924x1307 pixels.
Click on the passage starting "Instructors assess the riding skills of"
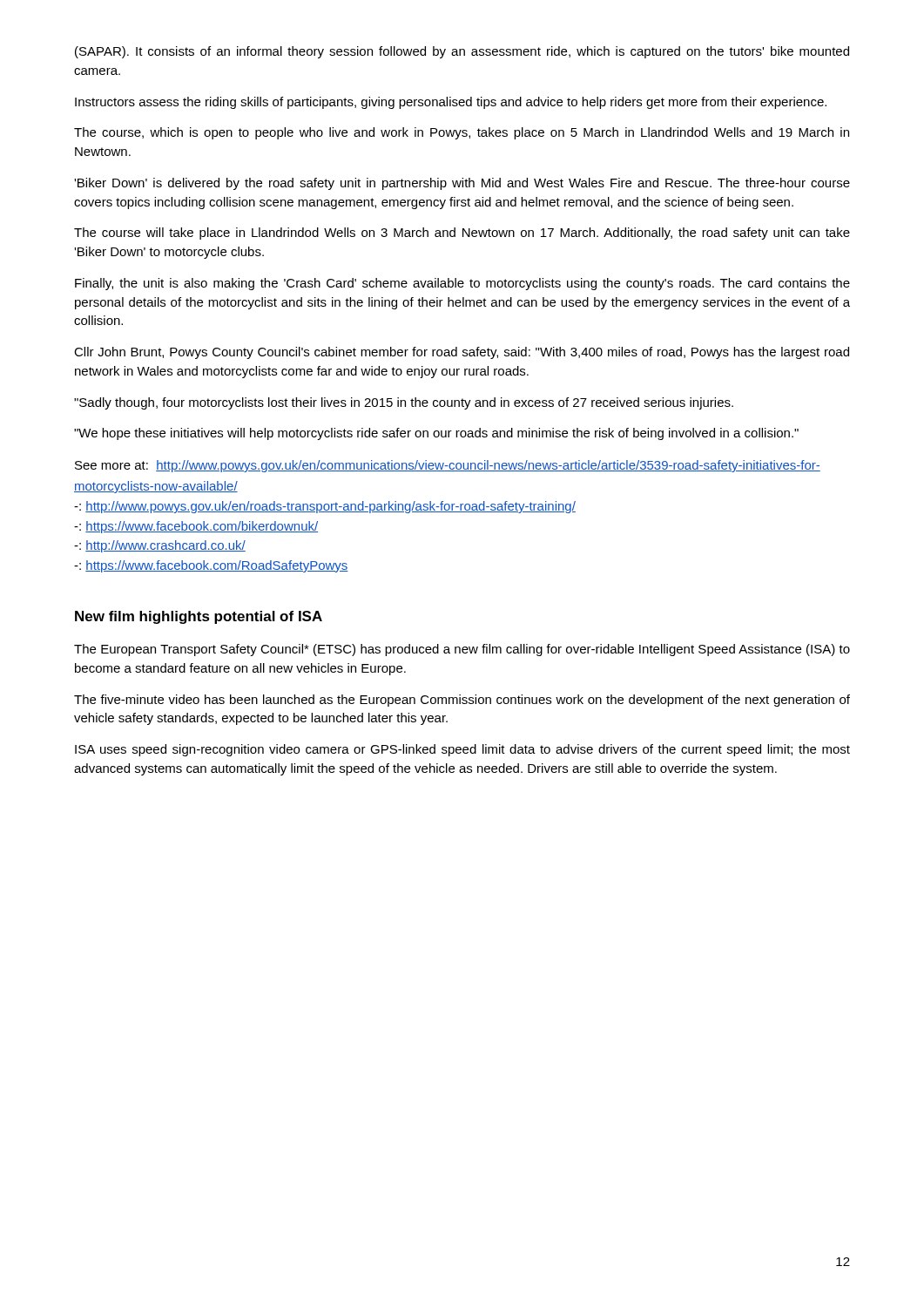pyautogui.click(x=462, y=101)
